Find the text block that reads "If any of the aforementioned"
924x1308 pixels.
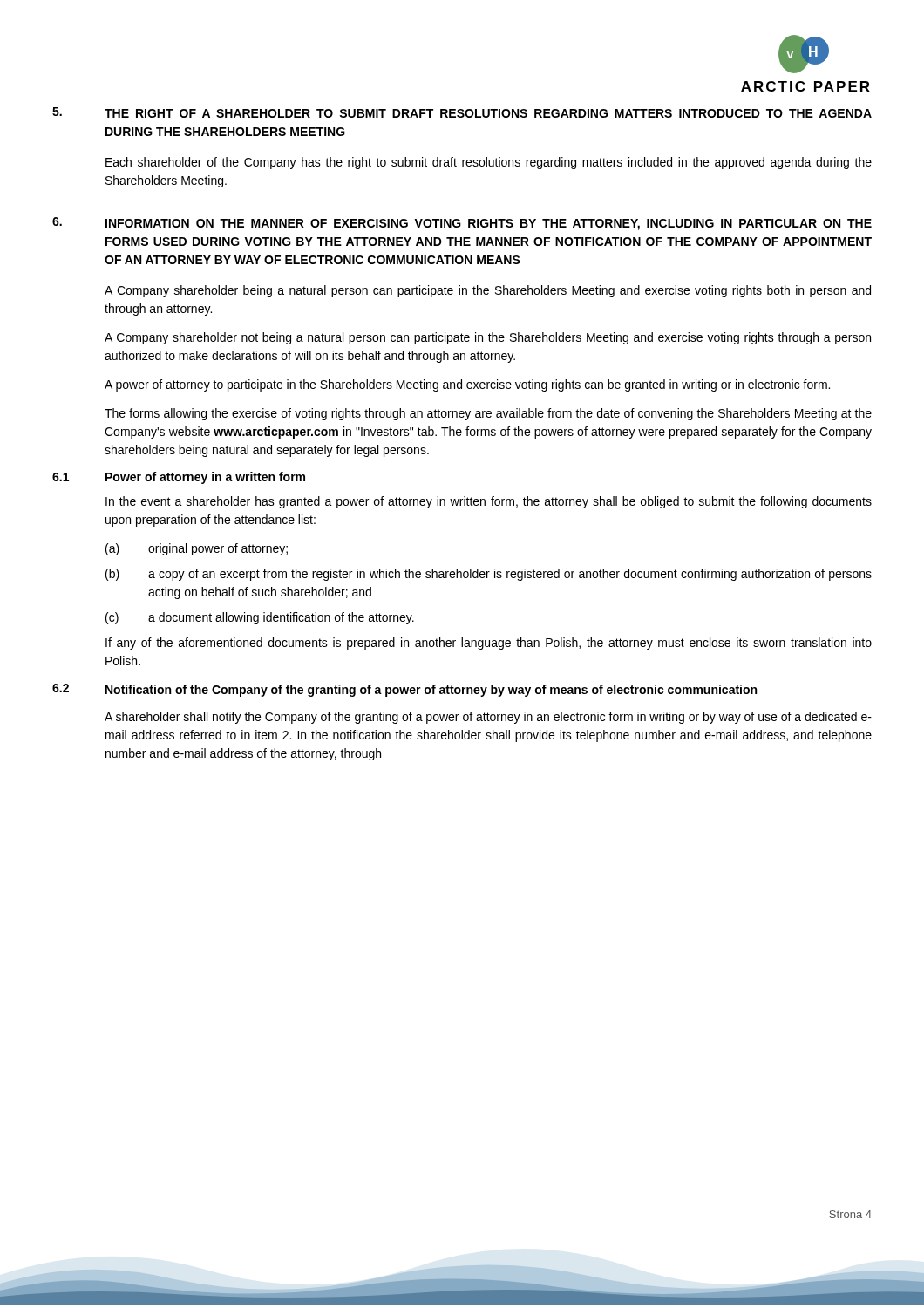488,652
